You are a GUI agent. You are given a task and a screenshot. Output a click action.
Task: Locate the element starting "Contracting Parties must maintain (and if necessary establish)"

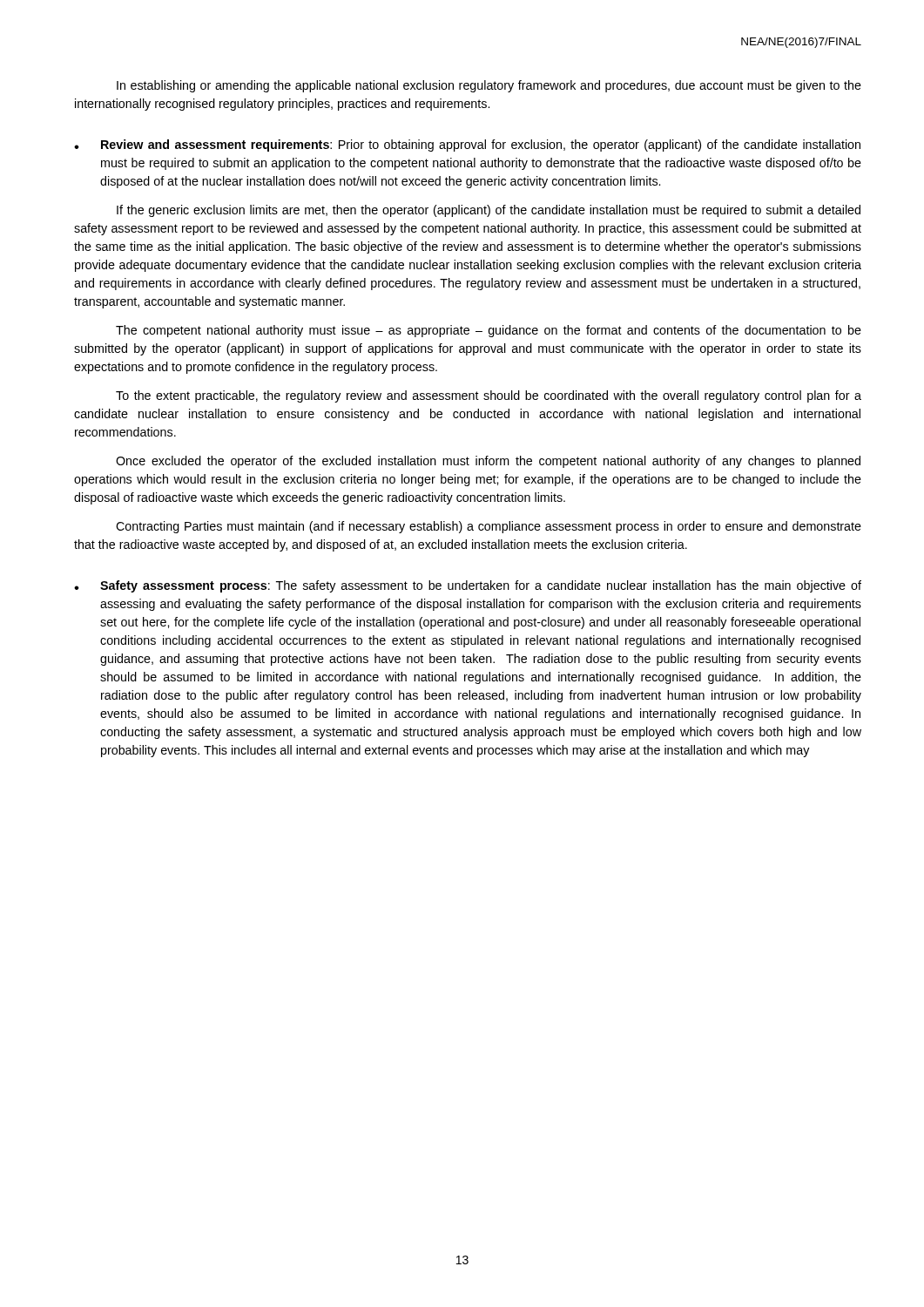[468, 536]
